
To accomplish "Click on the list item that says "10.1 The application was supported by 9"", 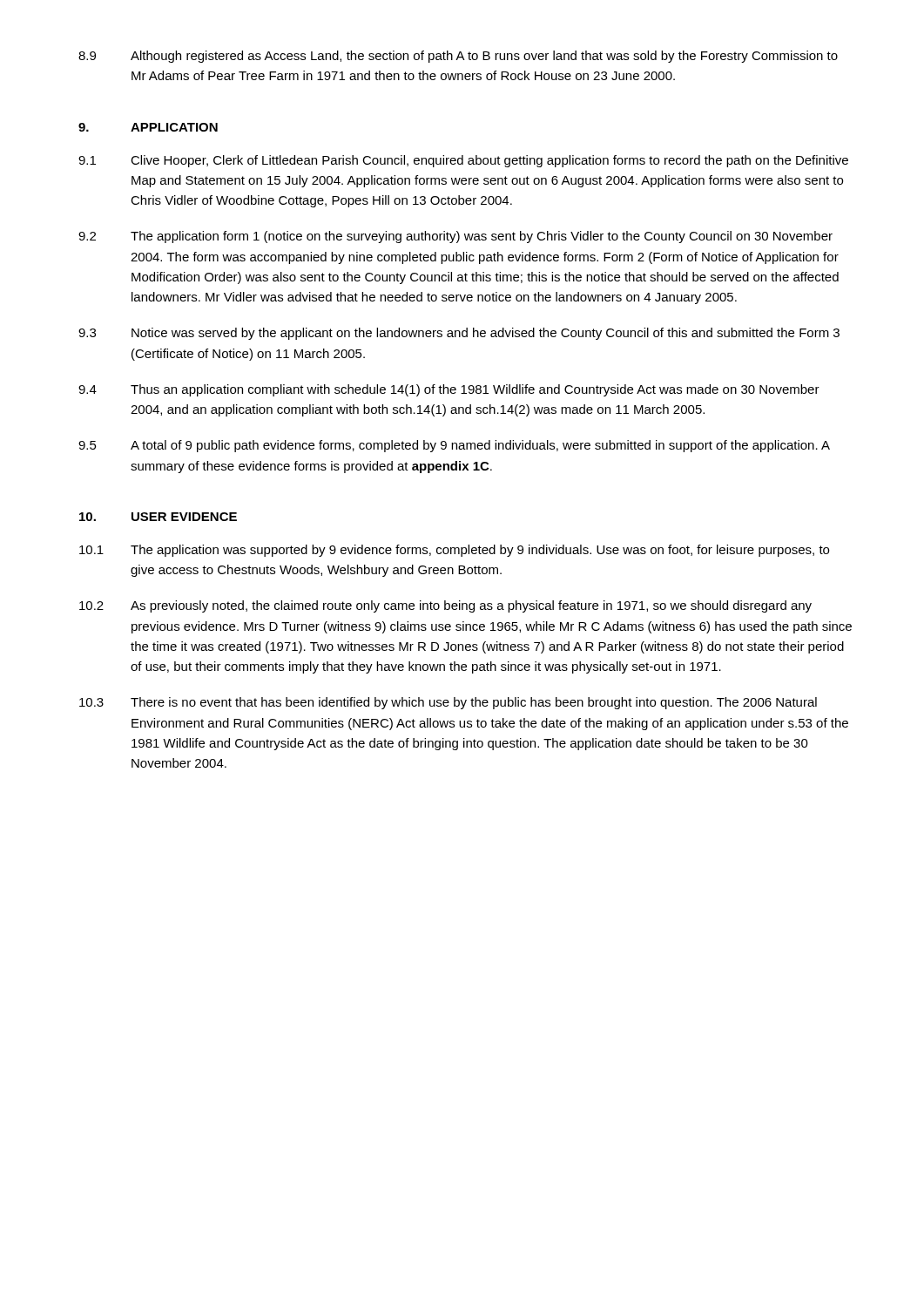I will pos(466,559).
